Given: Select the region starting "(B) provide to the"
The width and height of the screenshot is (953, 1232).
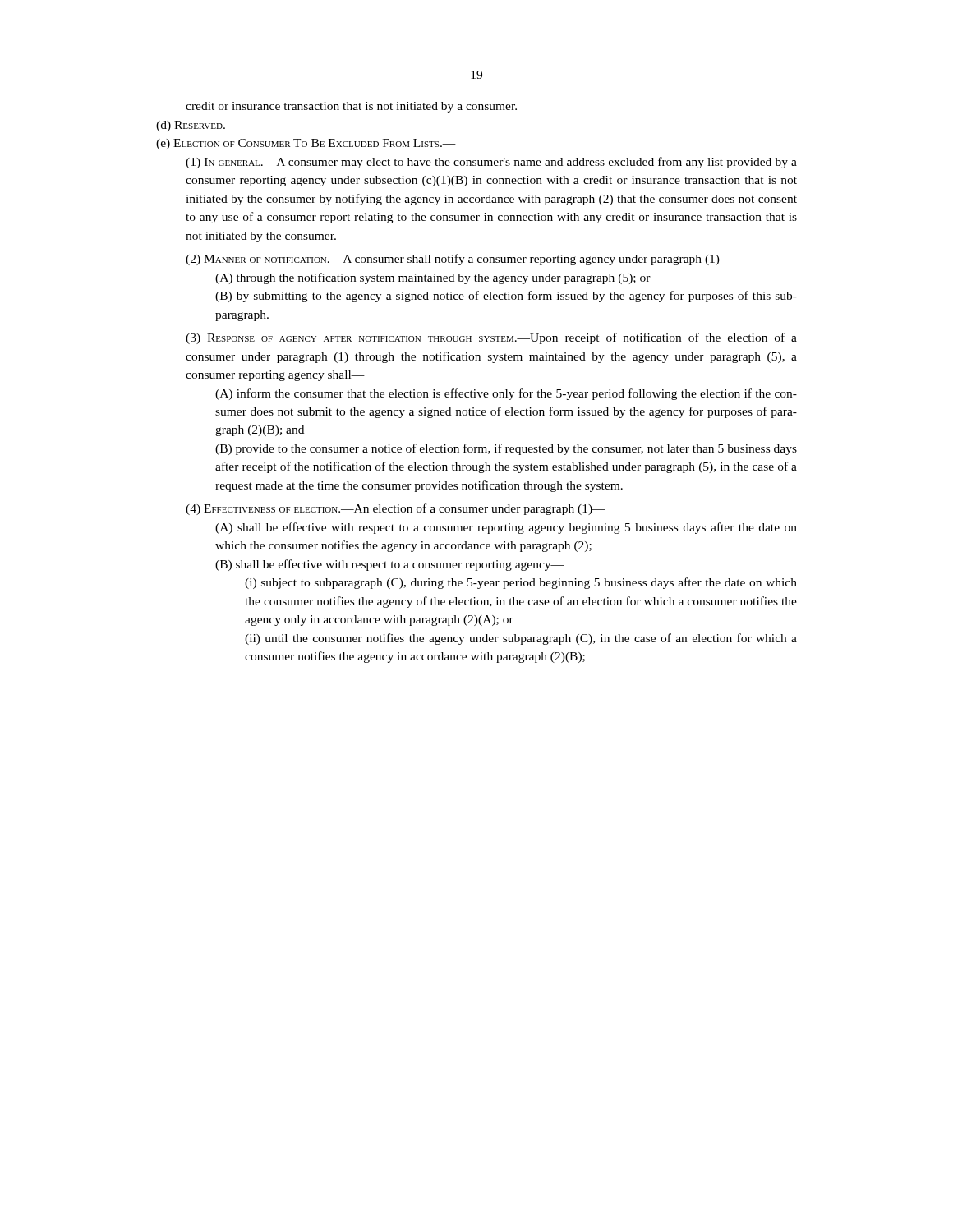Looking at the screenshot, I should (x=506, y=467).
